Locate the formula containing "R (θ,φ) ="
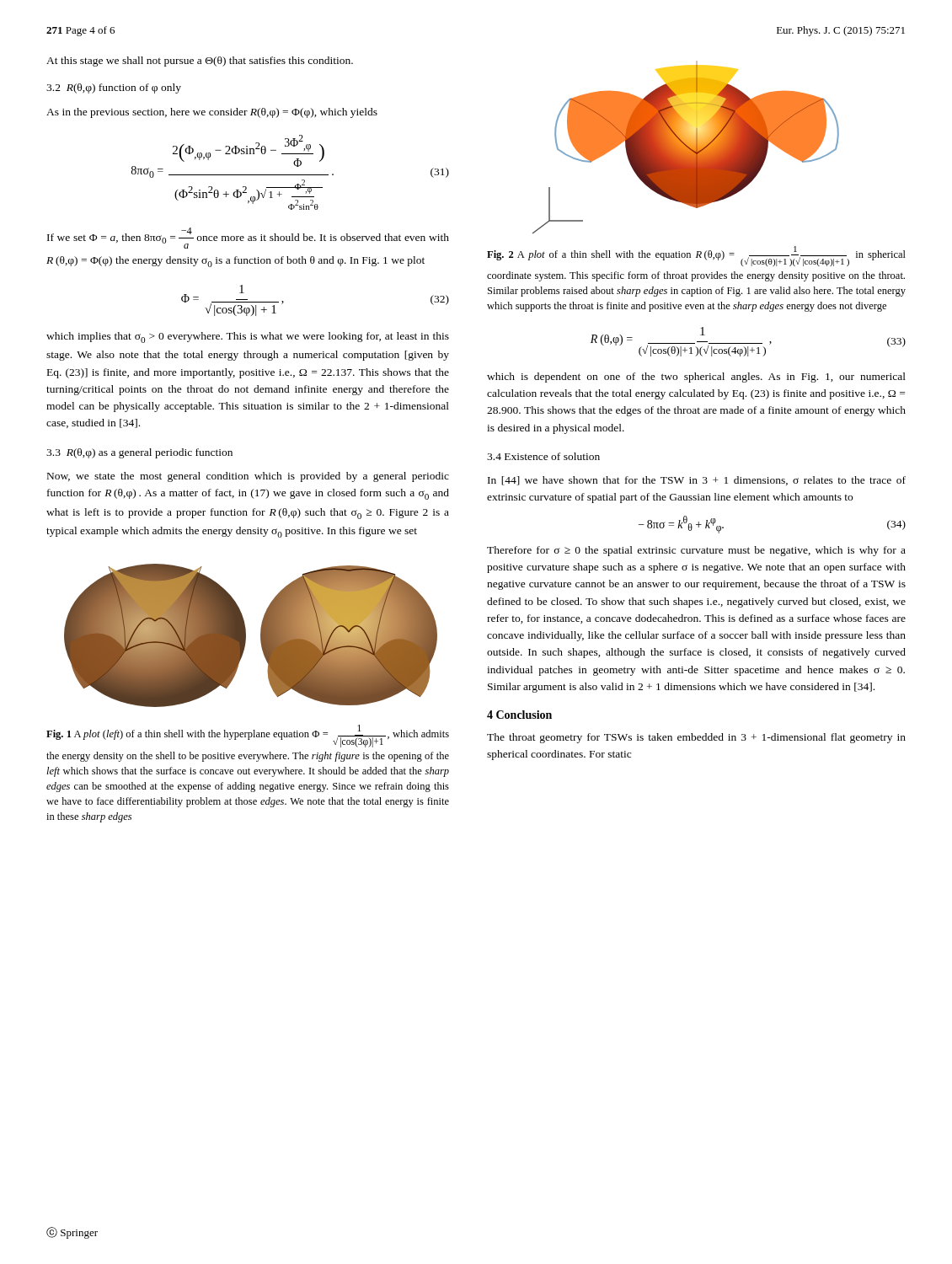952x1264 pixels. coord(696,341)
